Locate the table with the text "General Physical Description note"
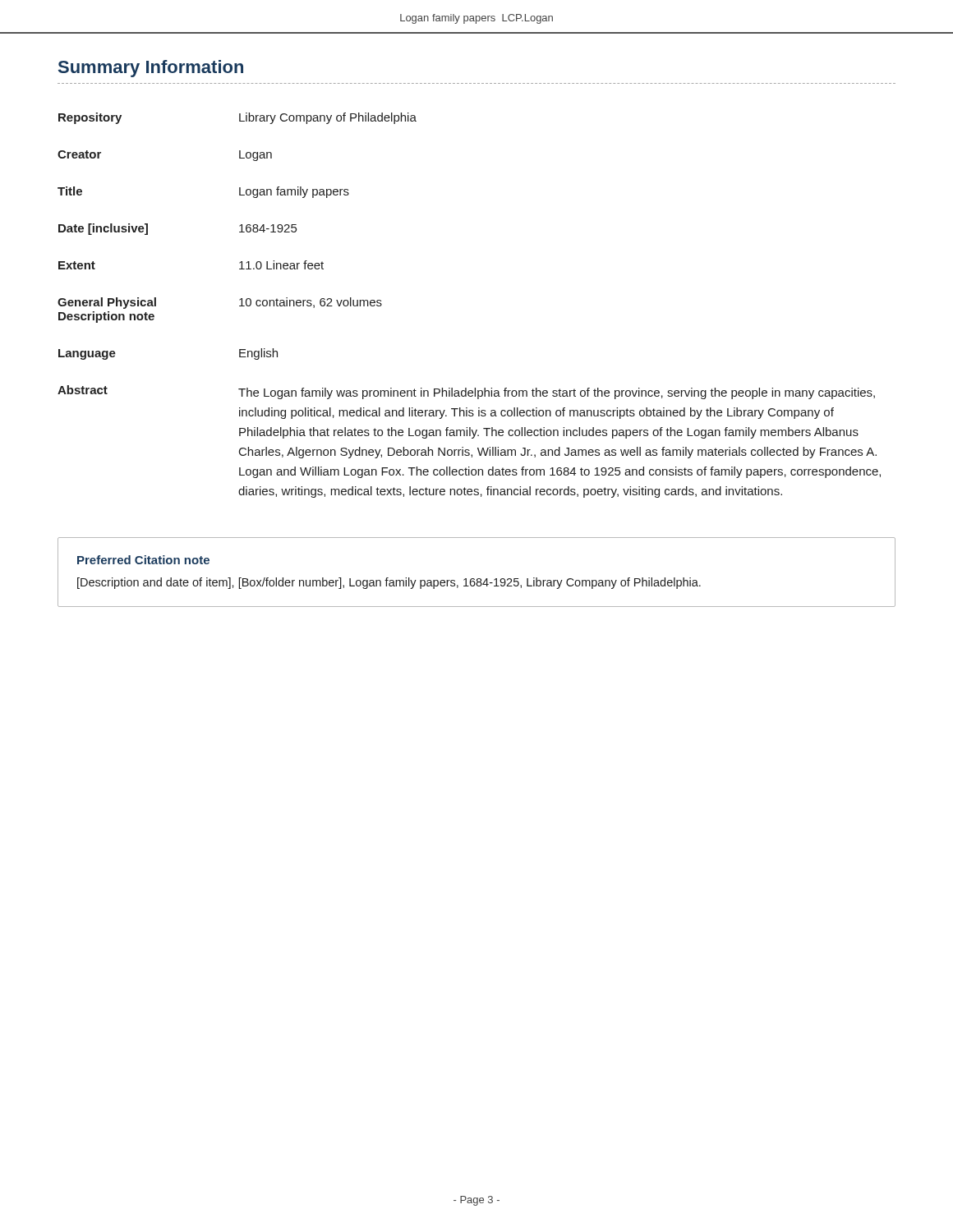 (x=476, y=306)
